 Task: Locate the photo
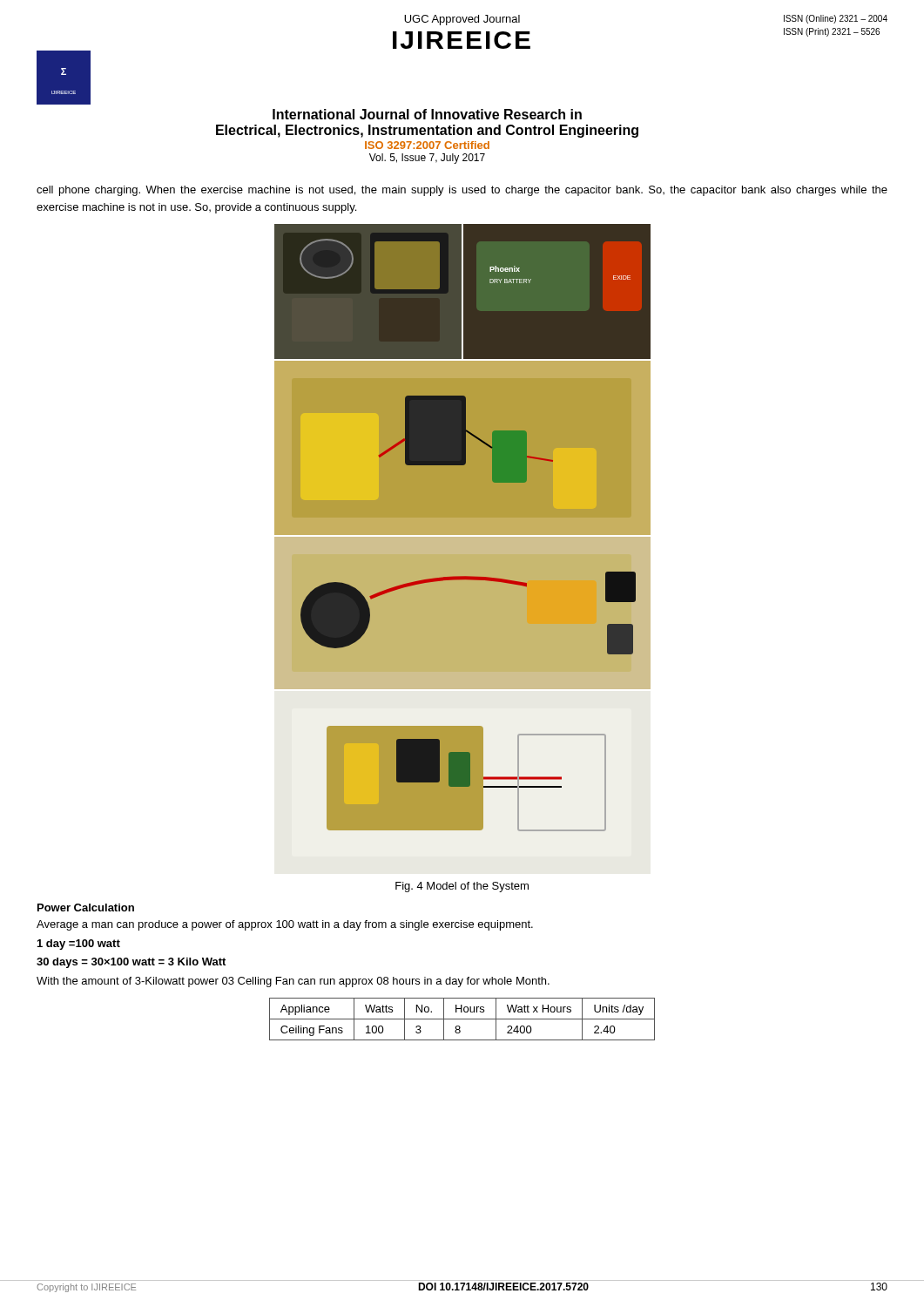tap(462, 549)
